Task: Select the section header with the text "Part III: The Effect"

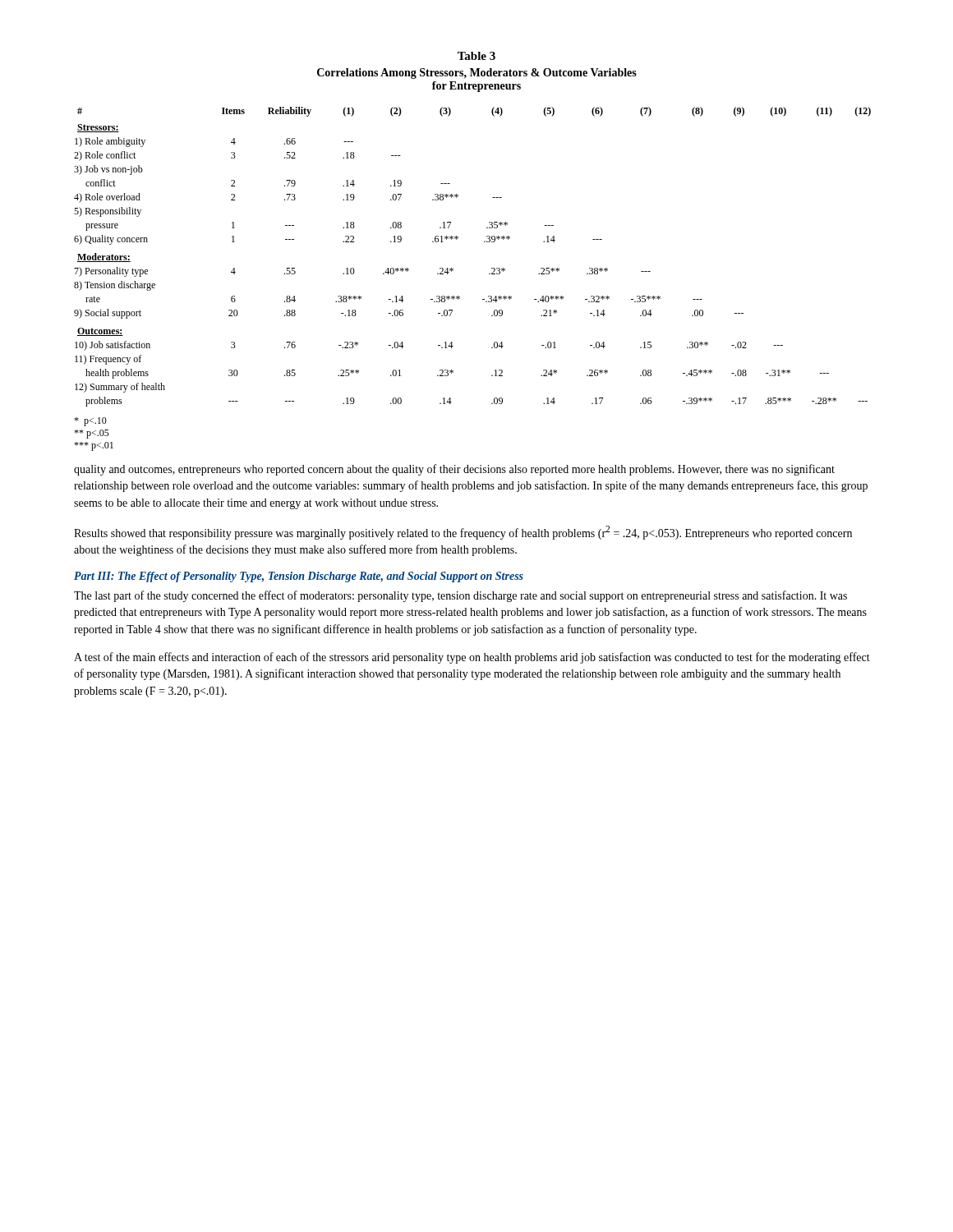Action: (x=299, y=576)
